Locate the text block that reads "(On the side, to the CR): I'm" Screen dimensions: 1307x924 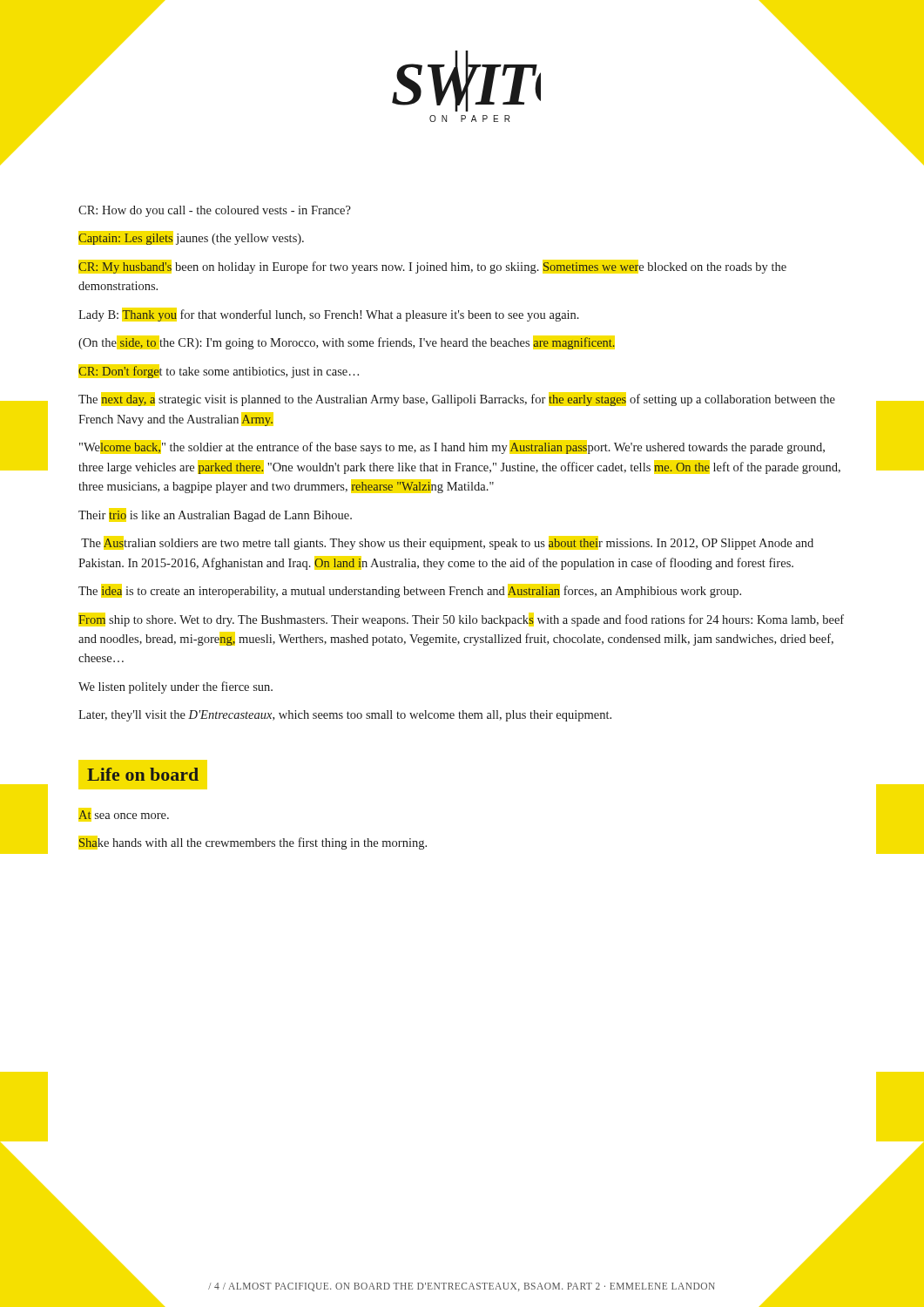(347, 343)
